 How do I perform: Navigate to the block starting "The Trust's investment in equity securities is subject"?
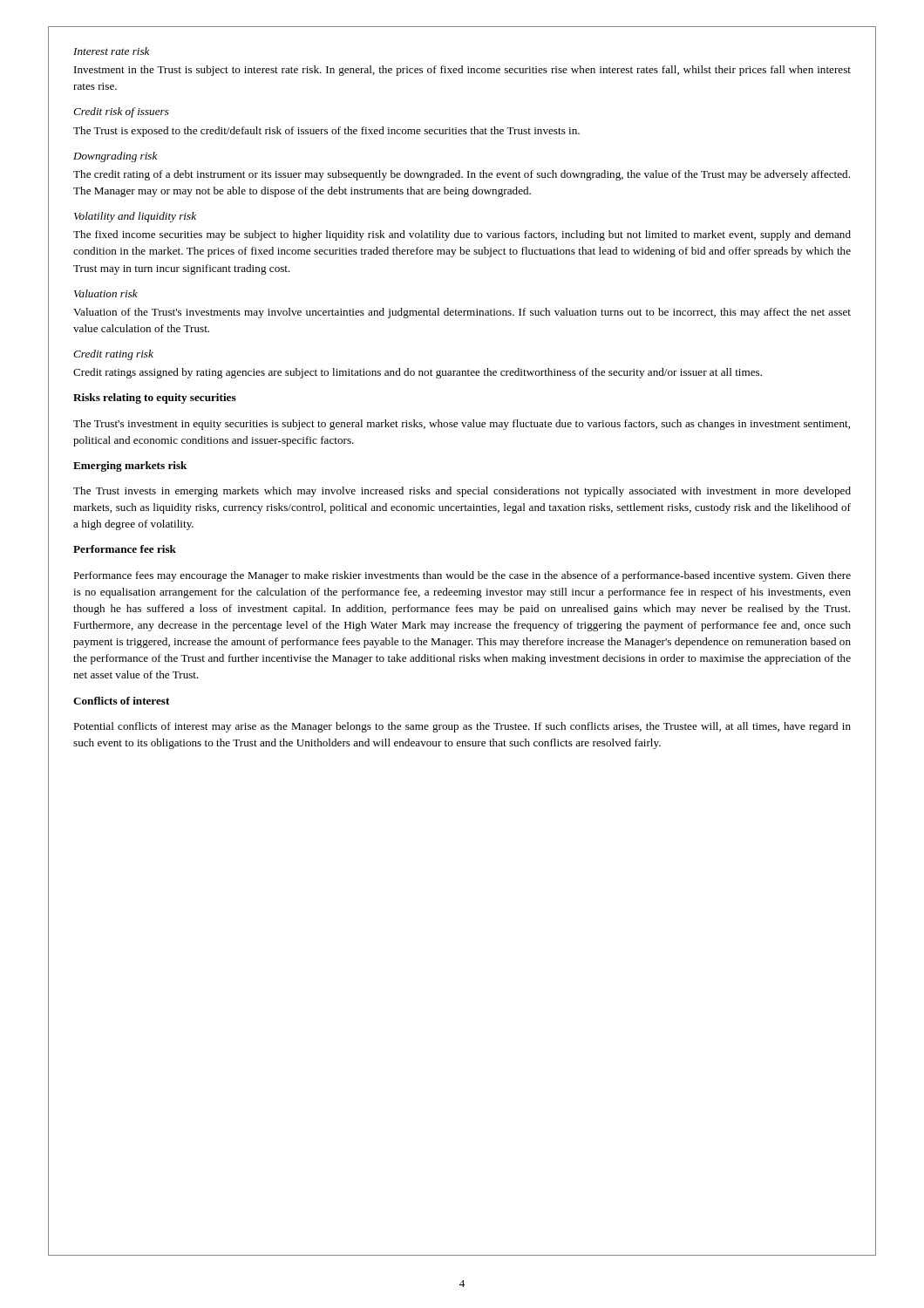coord(462,431)
